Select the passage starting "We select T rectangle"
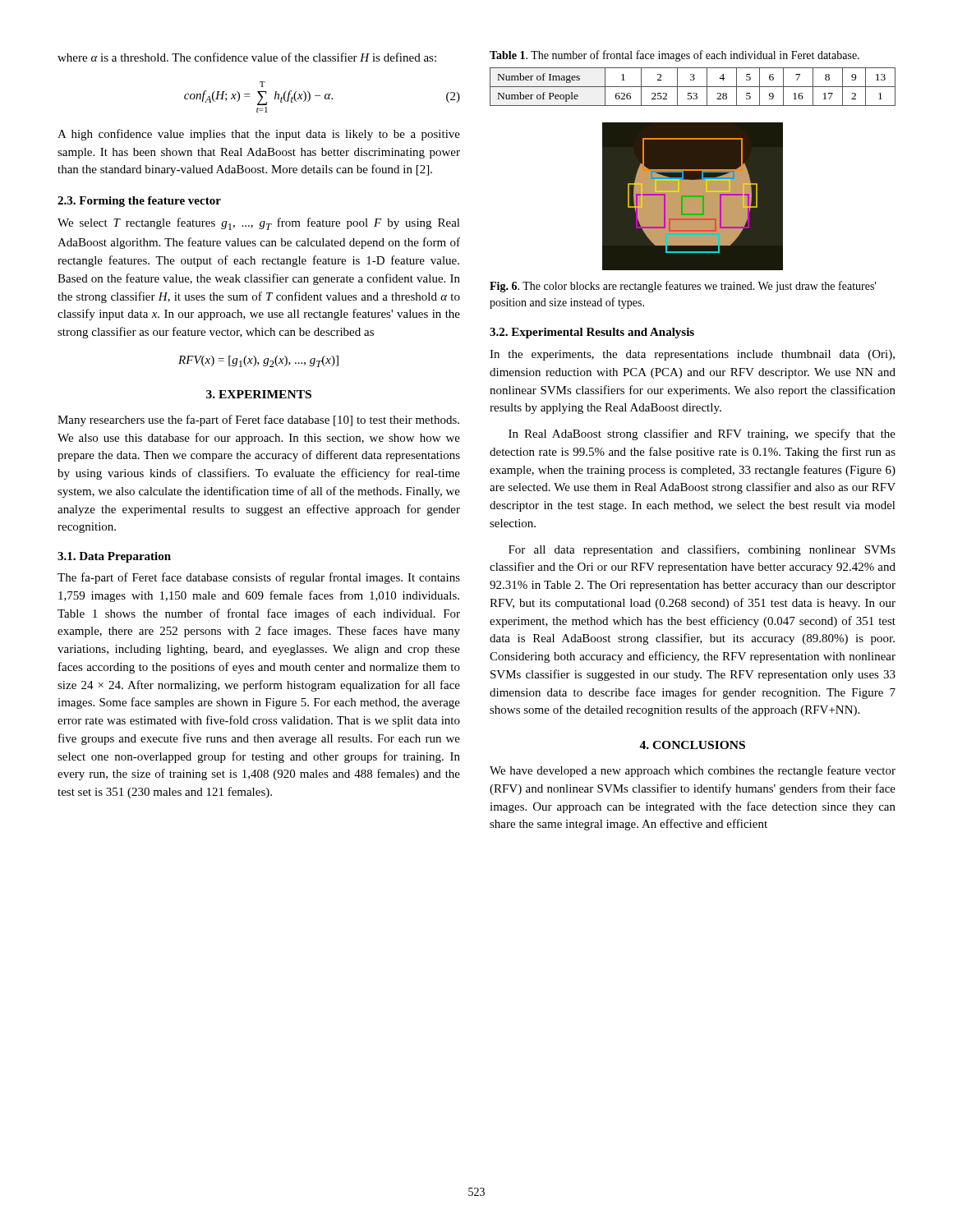The height and width of the screenshot is (1232, 953). tap(259, 278)
